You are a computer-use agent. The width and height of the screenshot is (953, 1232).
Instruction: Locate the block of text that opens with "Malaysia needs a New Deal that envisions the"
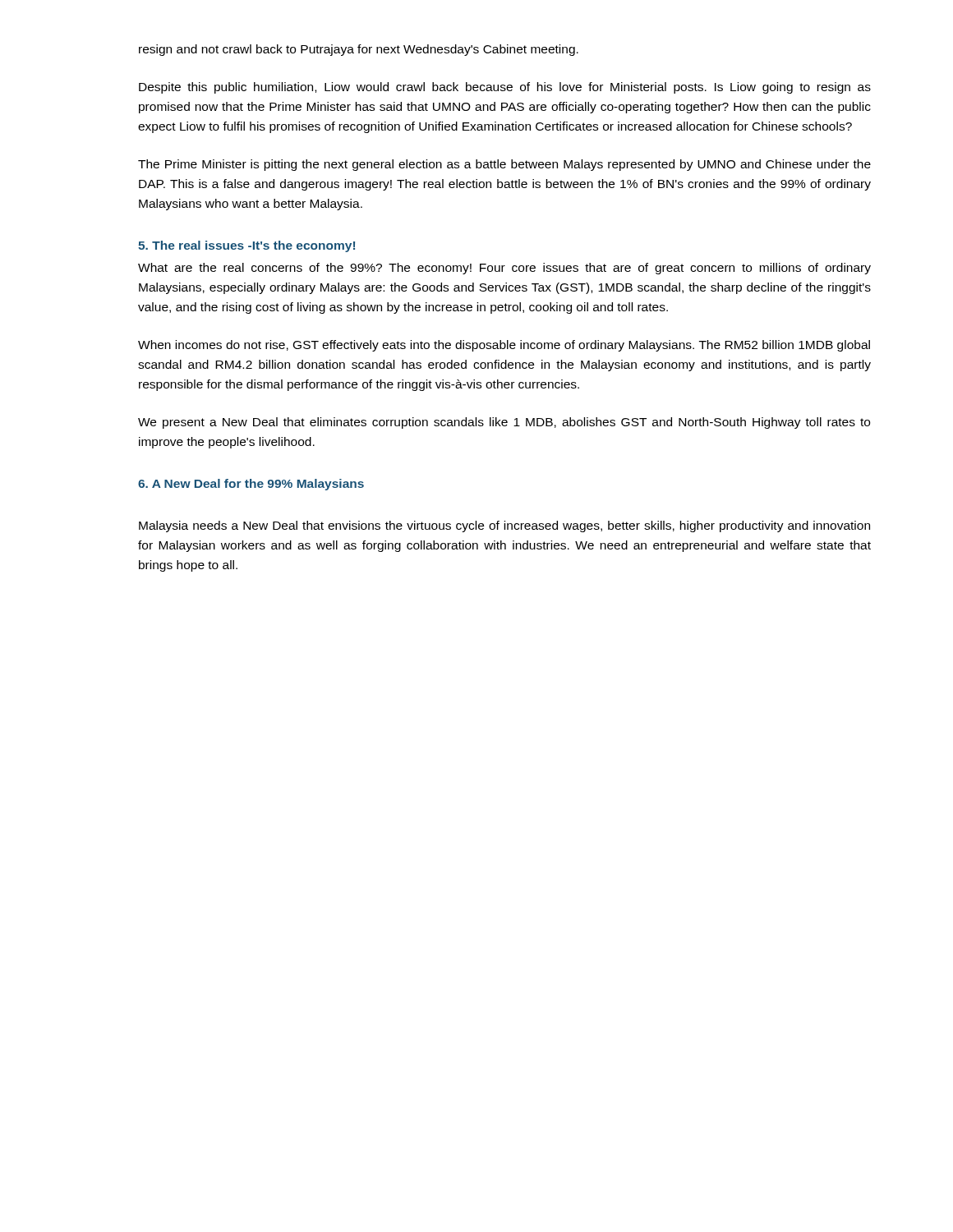tap(504, 545)
